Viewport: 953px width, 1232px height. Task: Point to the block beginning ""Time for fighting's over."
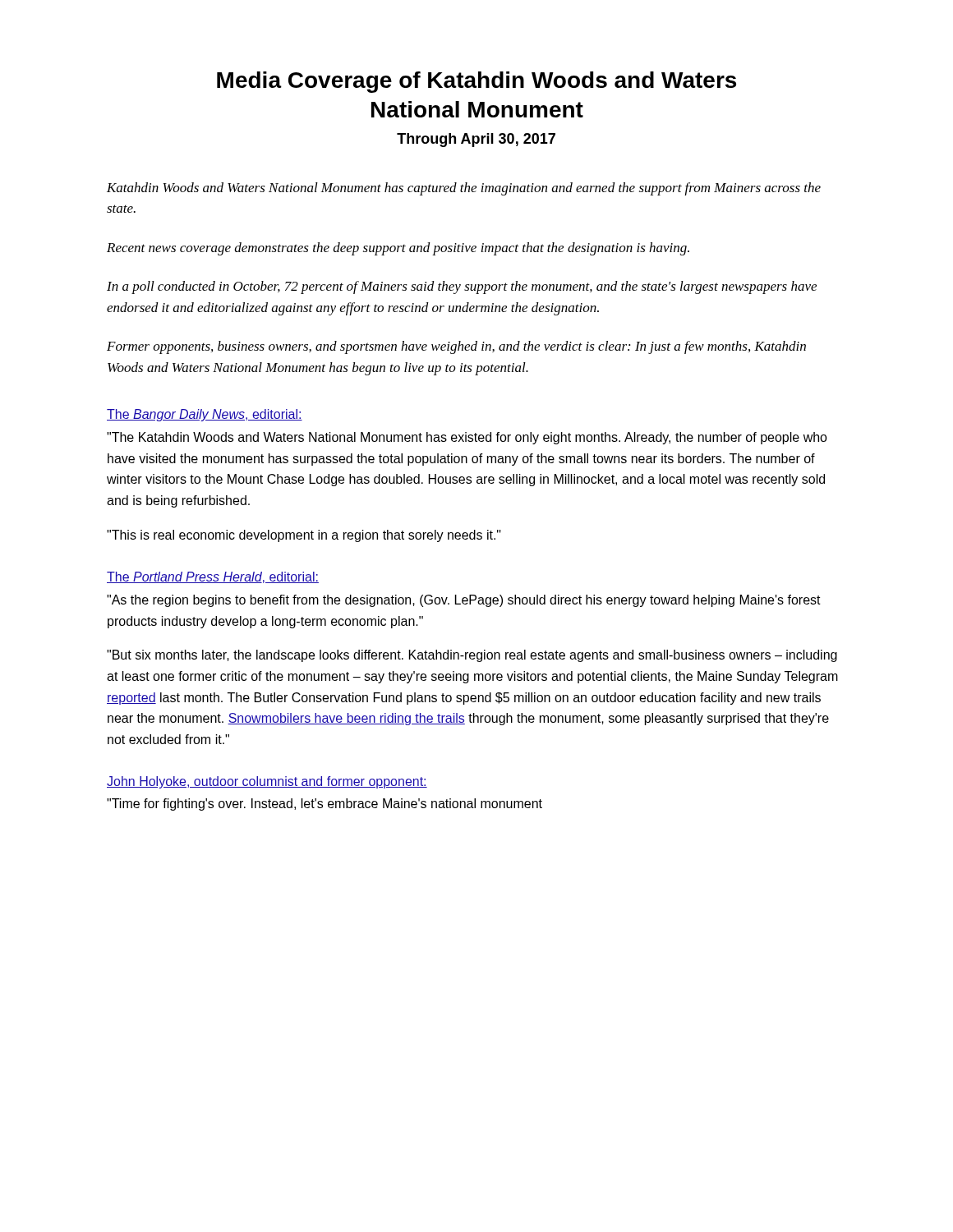[x=325, y=804]
